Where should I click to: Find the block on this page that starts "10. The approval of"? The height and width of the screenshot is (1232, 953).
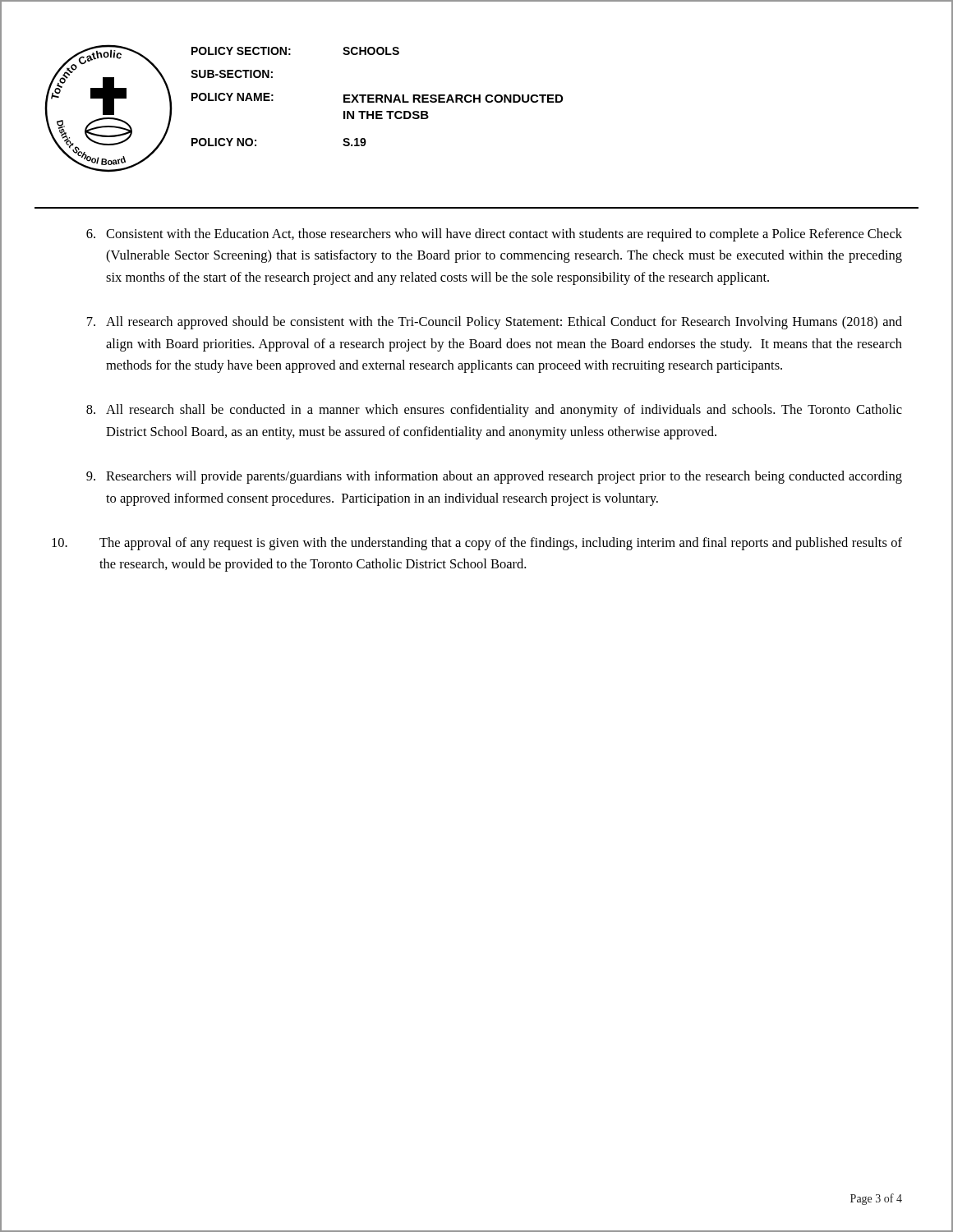476,554
